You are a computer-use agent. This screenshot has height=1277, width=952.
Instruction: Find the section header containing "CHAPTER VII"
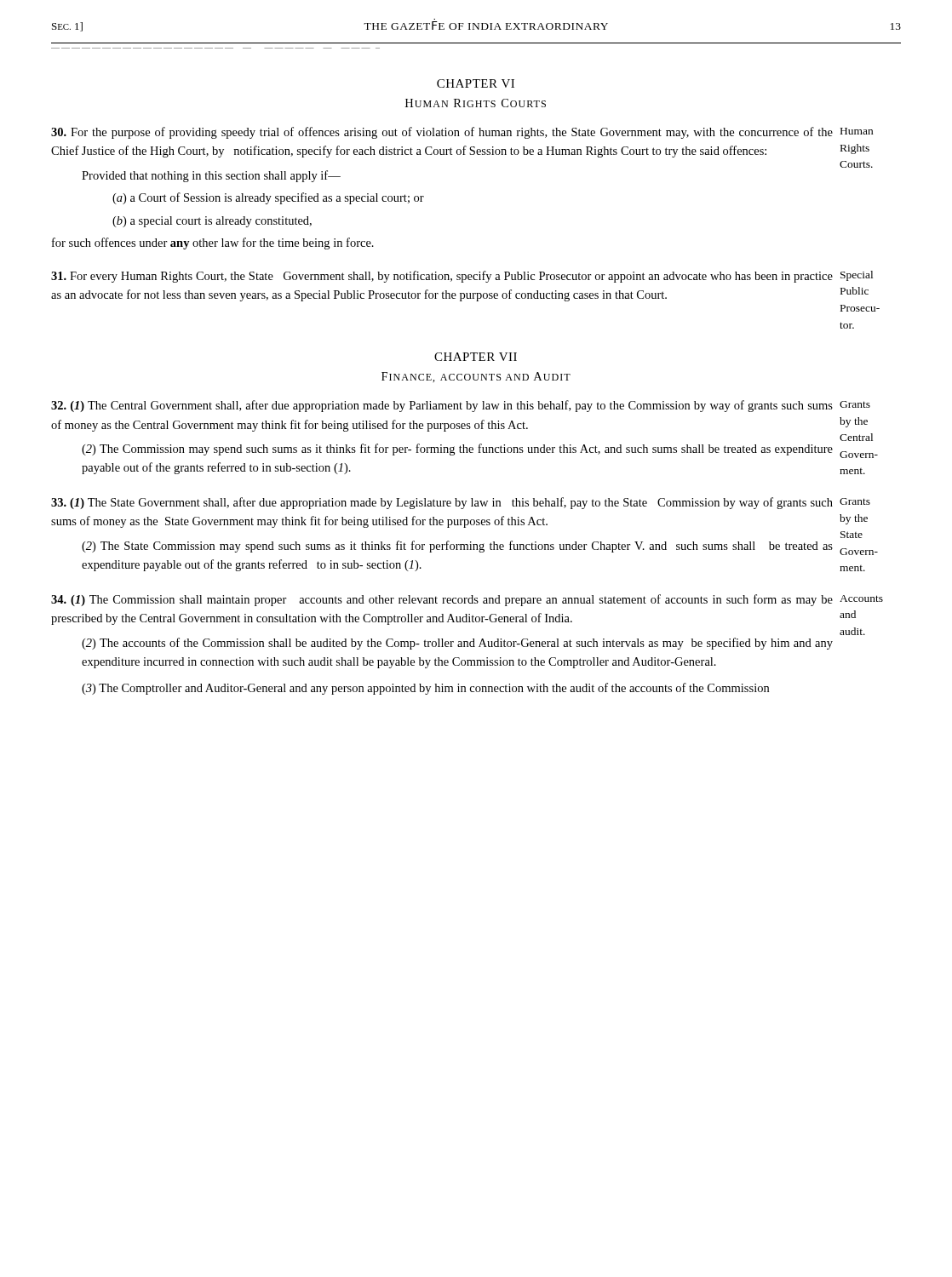(x=476, y=357)
